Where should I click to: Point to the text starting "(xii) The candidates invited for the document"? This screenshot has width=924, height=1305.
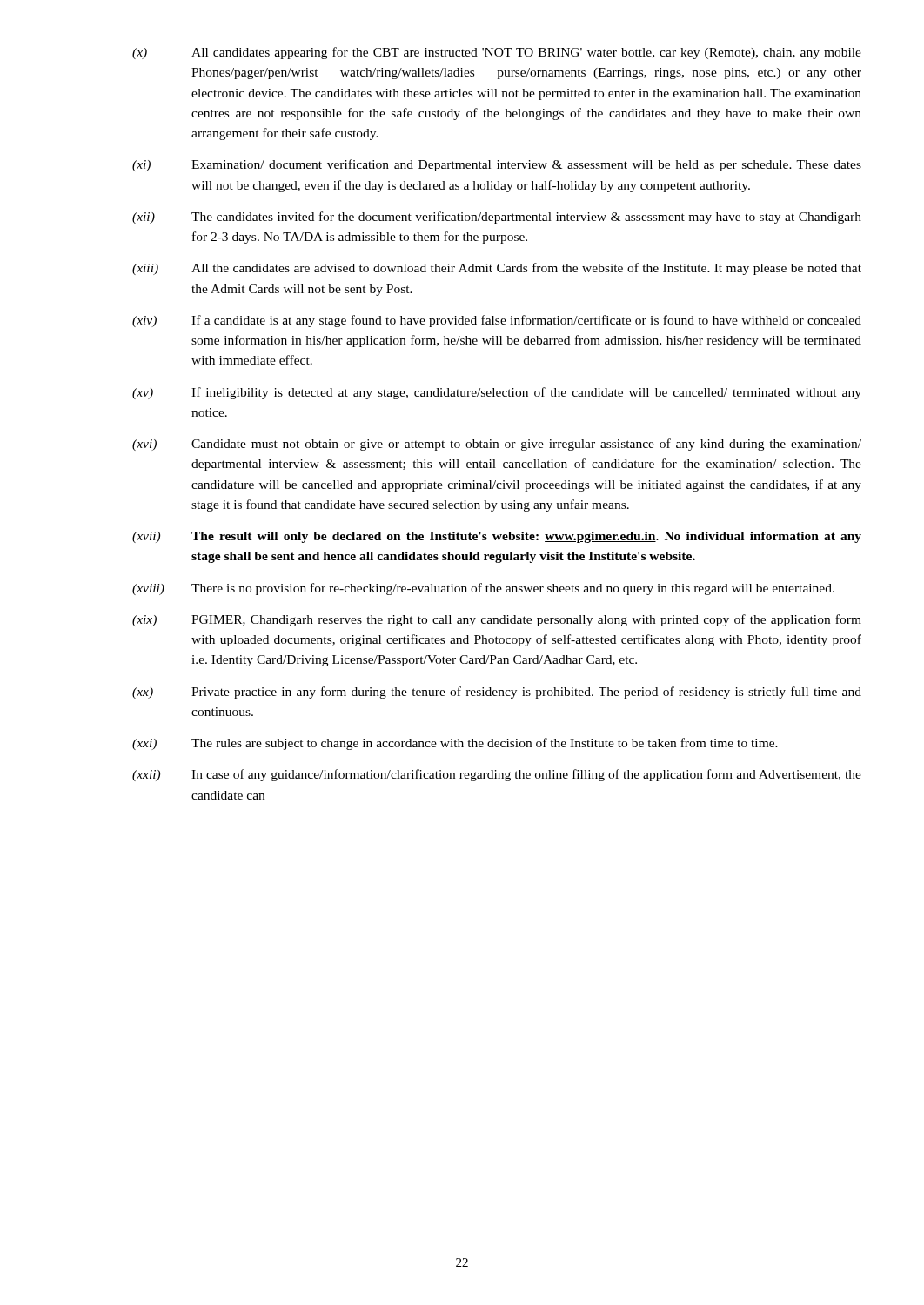click(x=497, y=226)
